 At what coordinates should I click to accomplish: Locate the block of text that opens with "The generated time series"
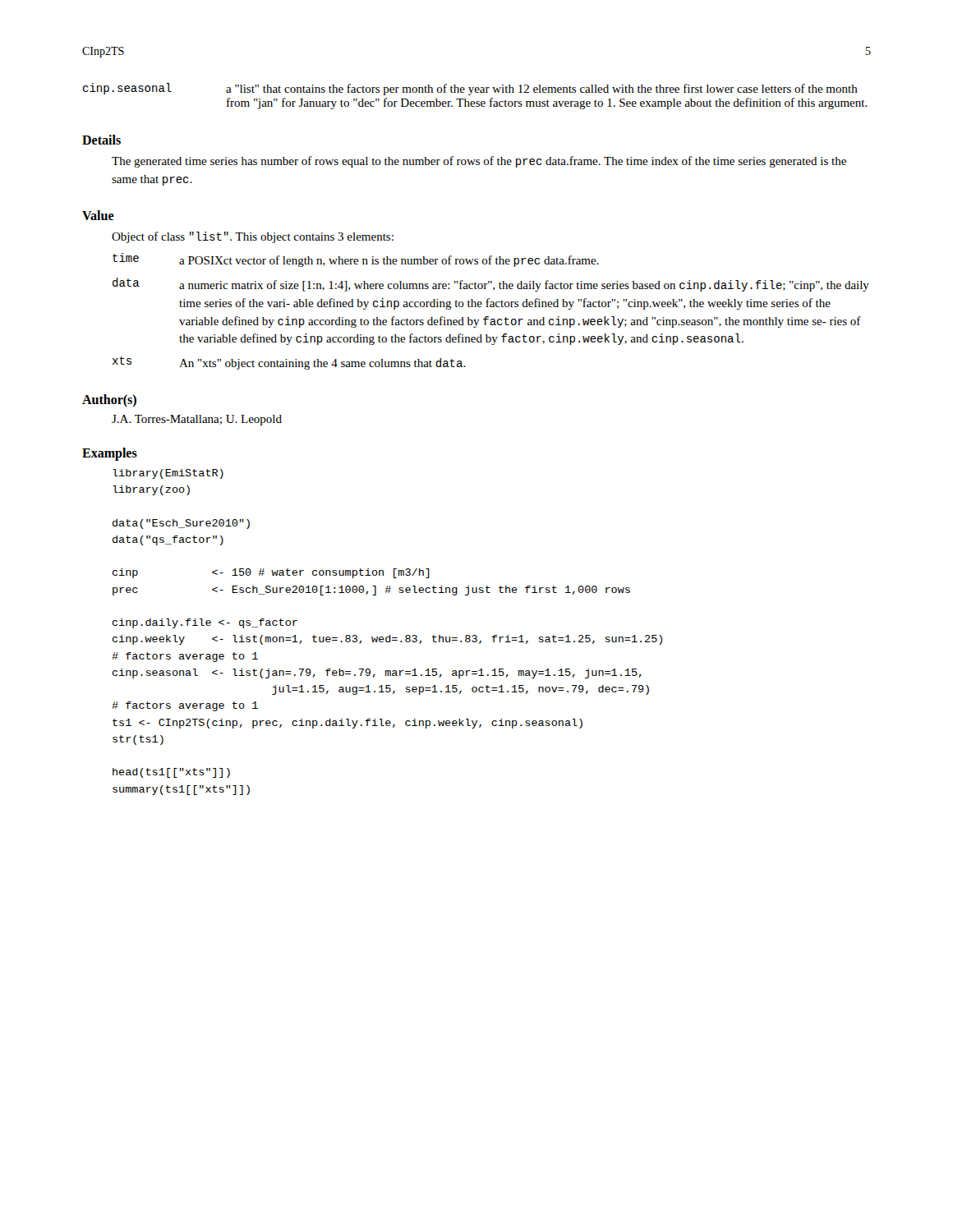coord(479,170)
